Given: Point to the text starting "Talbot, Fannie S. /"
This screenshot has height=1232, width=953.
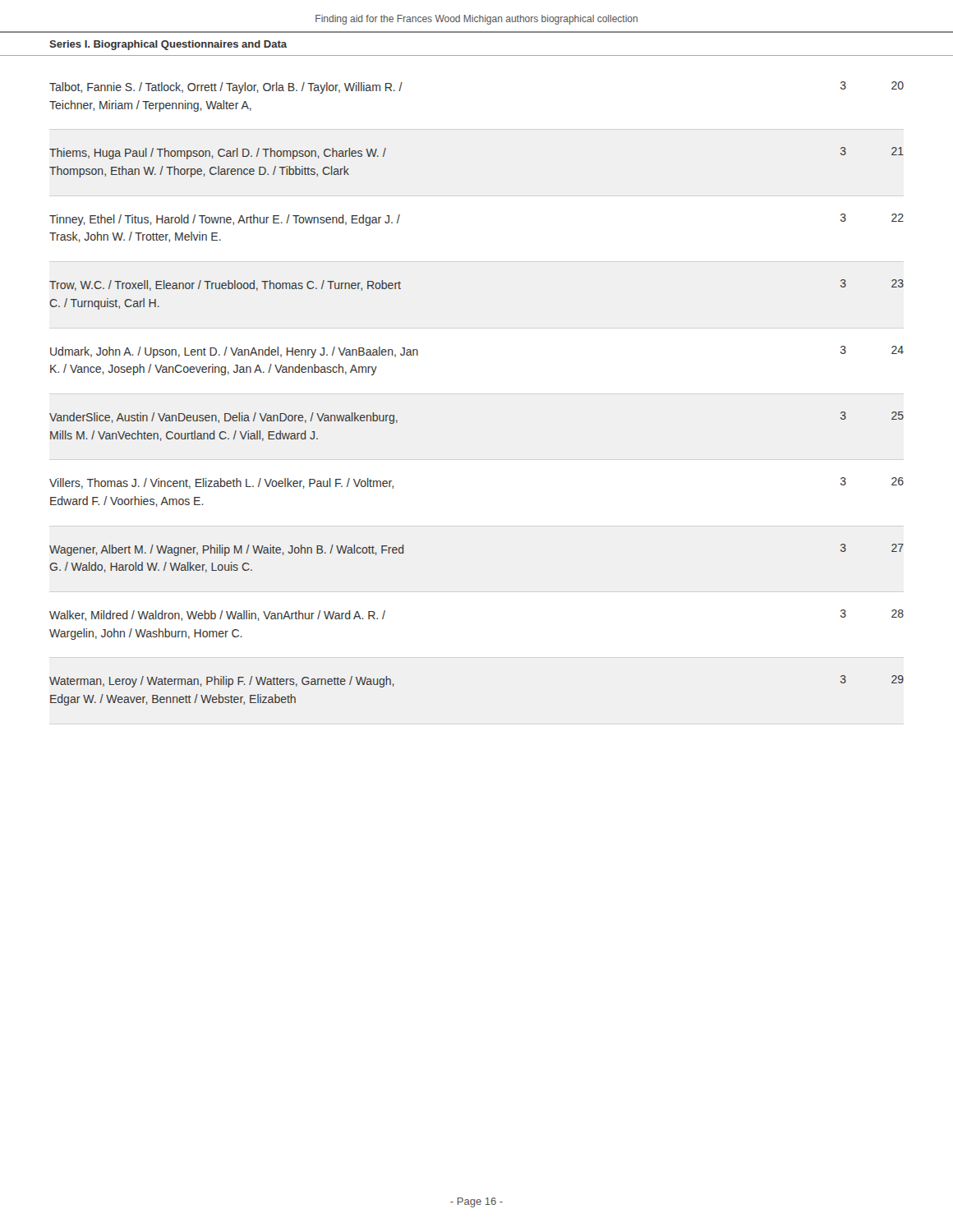Looking at the screenshot, I should 221,87.
